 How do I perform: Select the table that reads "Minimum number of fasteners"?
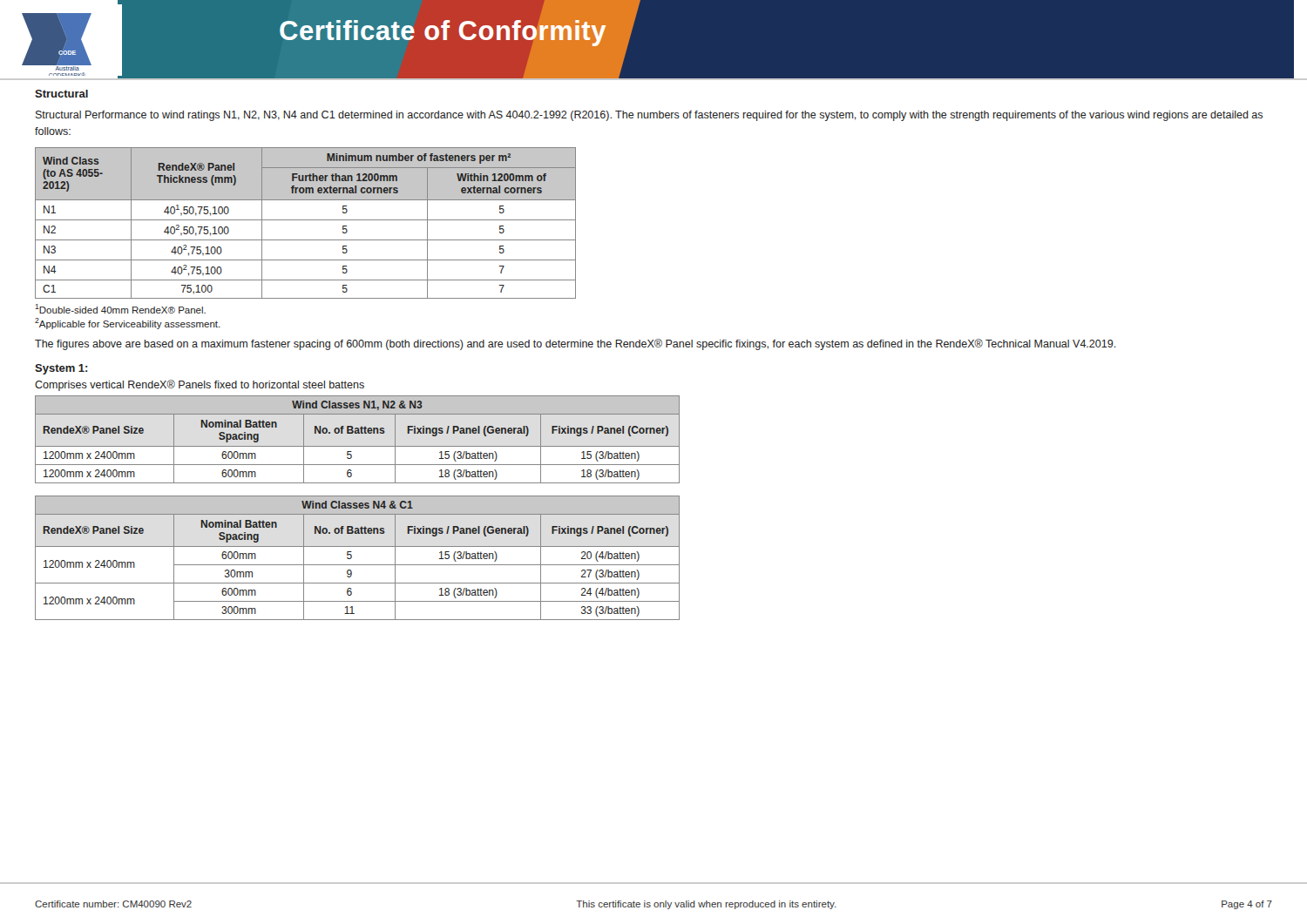[x=654, y=222]
